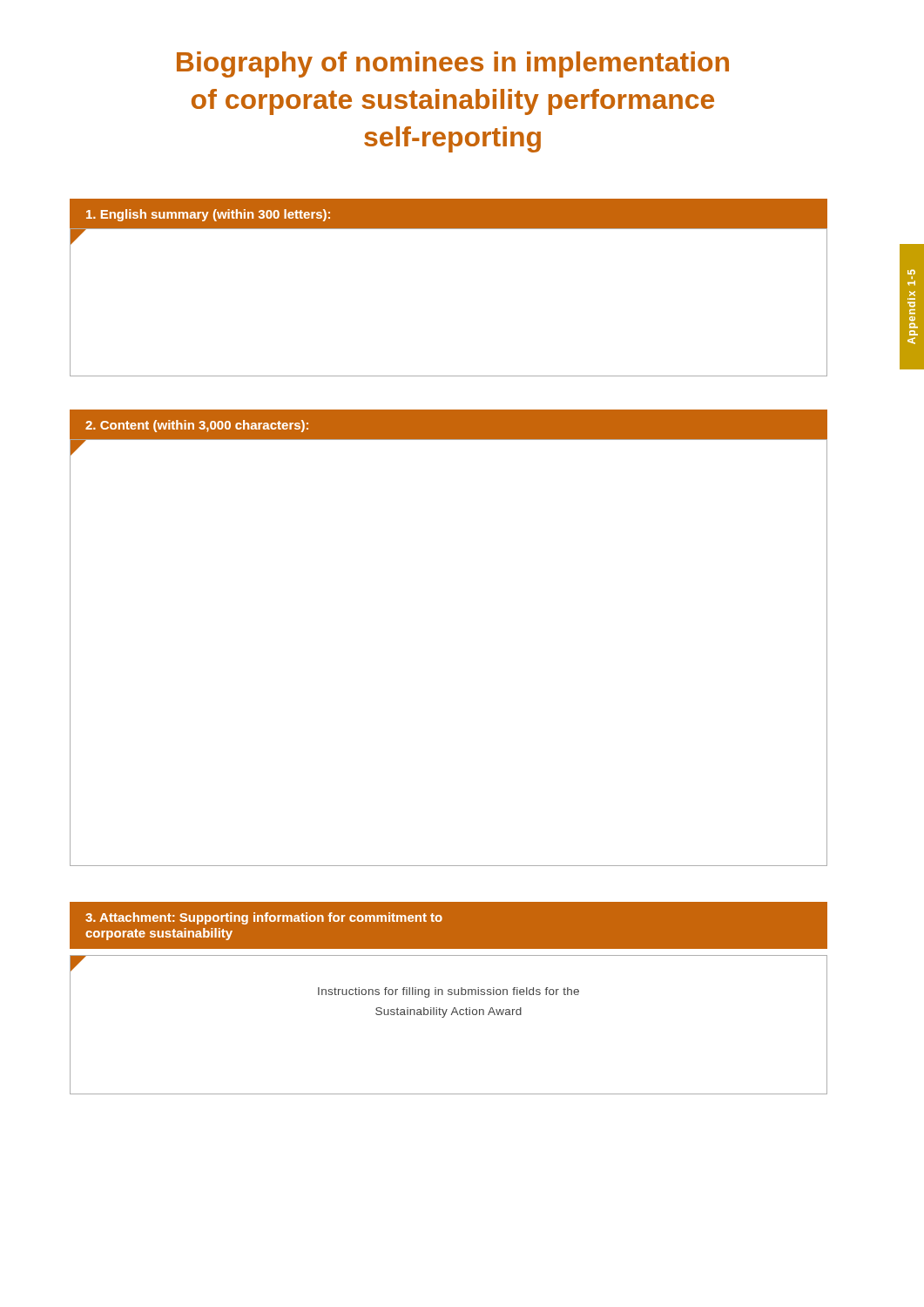The width and height of the screenshot is (924, 1307).
Task: Point to the passage starting "1. English summary"
Action: [208, 214]
